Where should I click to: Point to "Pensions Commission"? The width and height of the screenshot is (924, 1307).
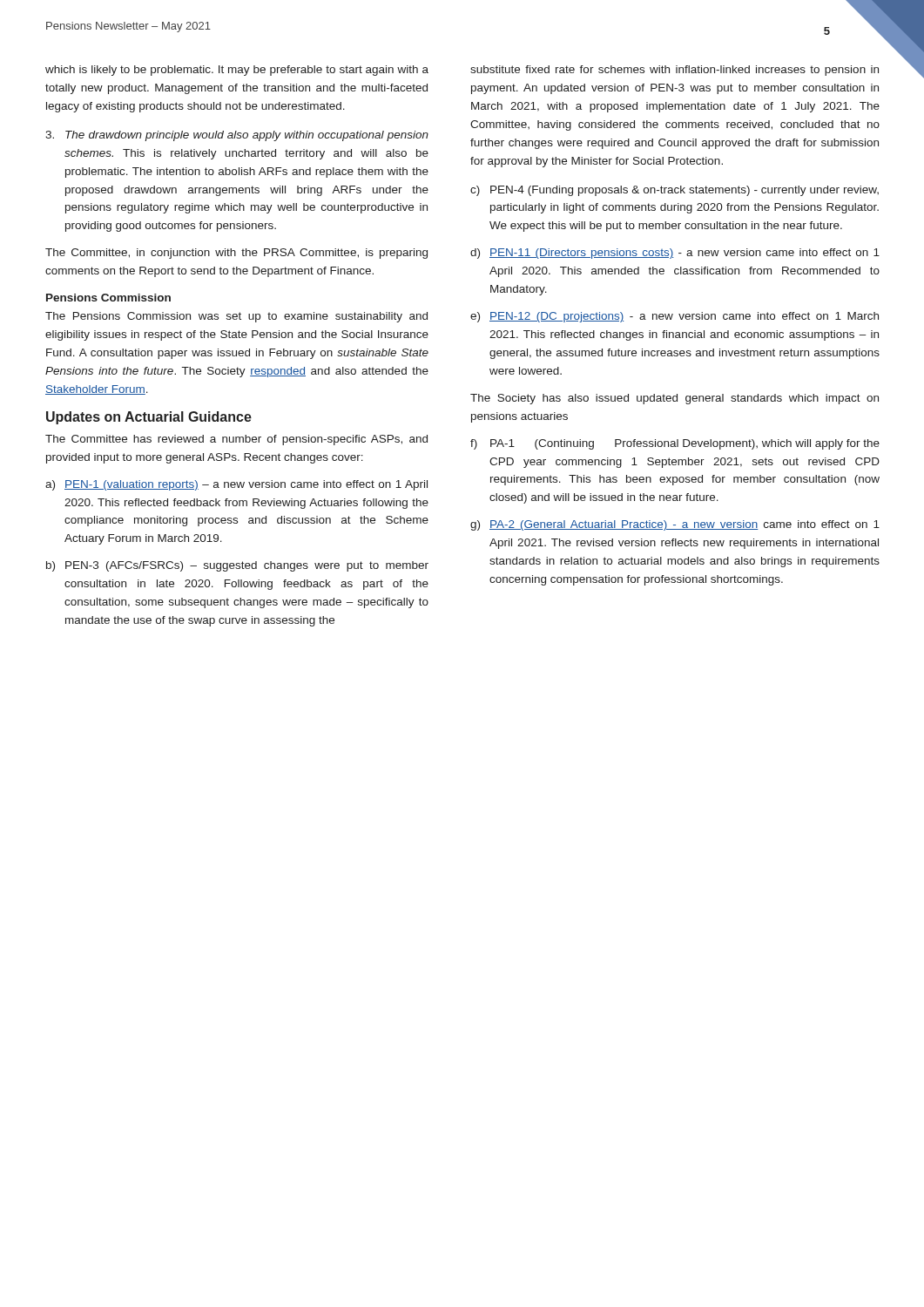[x=108, y=298]
